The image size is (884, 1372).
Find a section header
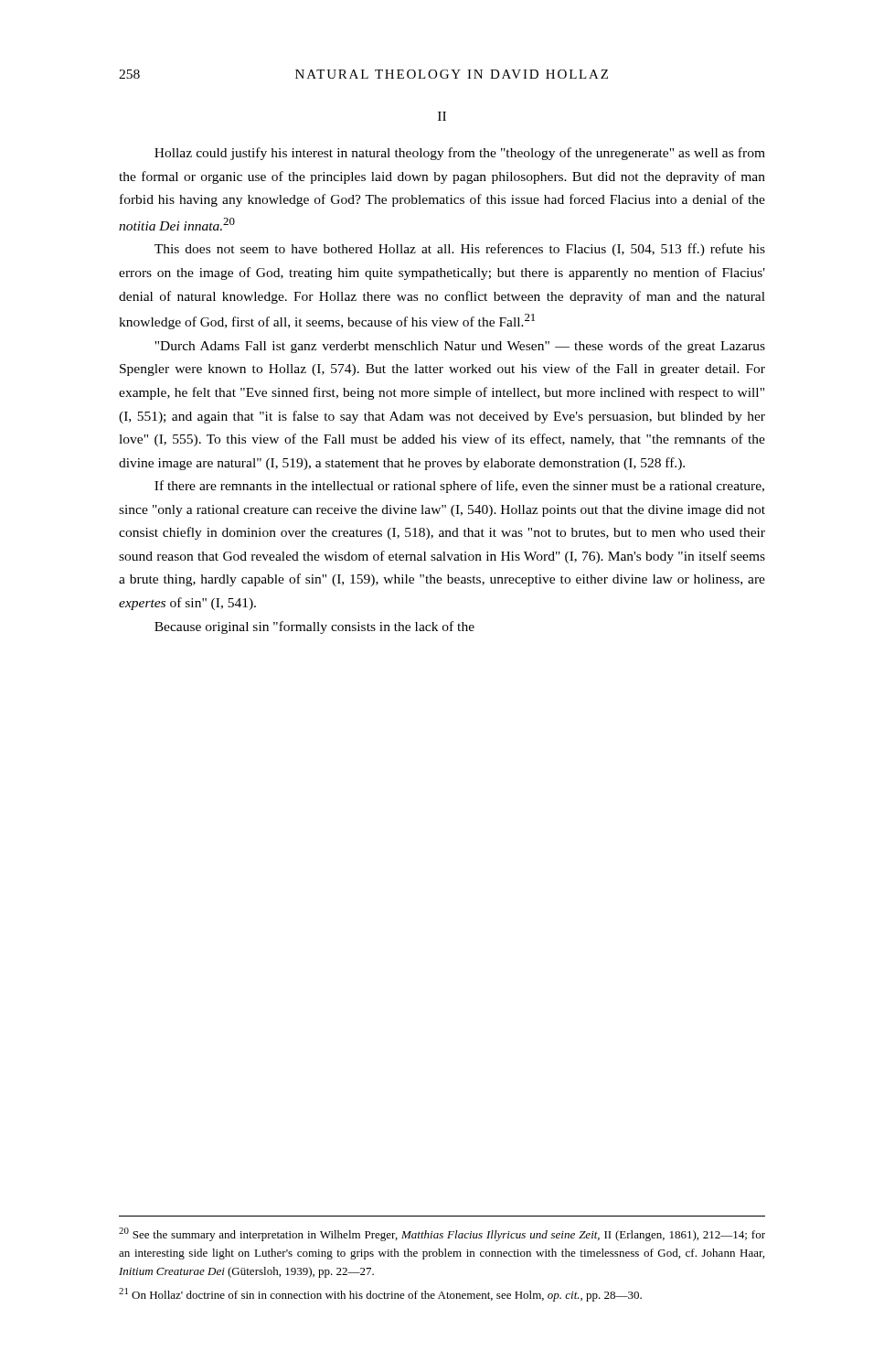point(442,116)
